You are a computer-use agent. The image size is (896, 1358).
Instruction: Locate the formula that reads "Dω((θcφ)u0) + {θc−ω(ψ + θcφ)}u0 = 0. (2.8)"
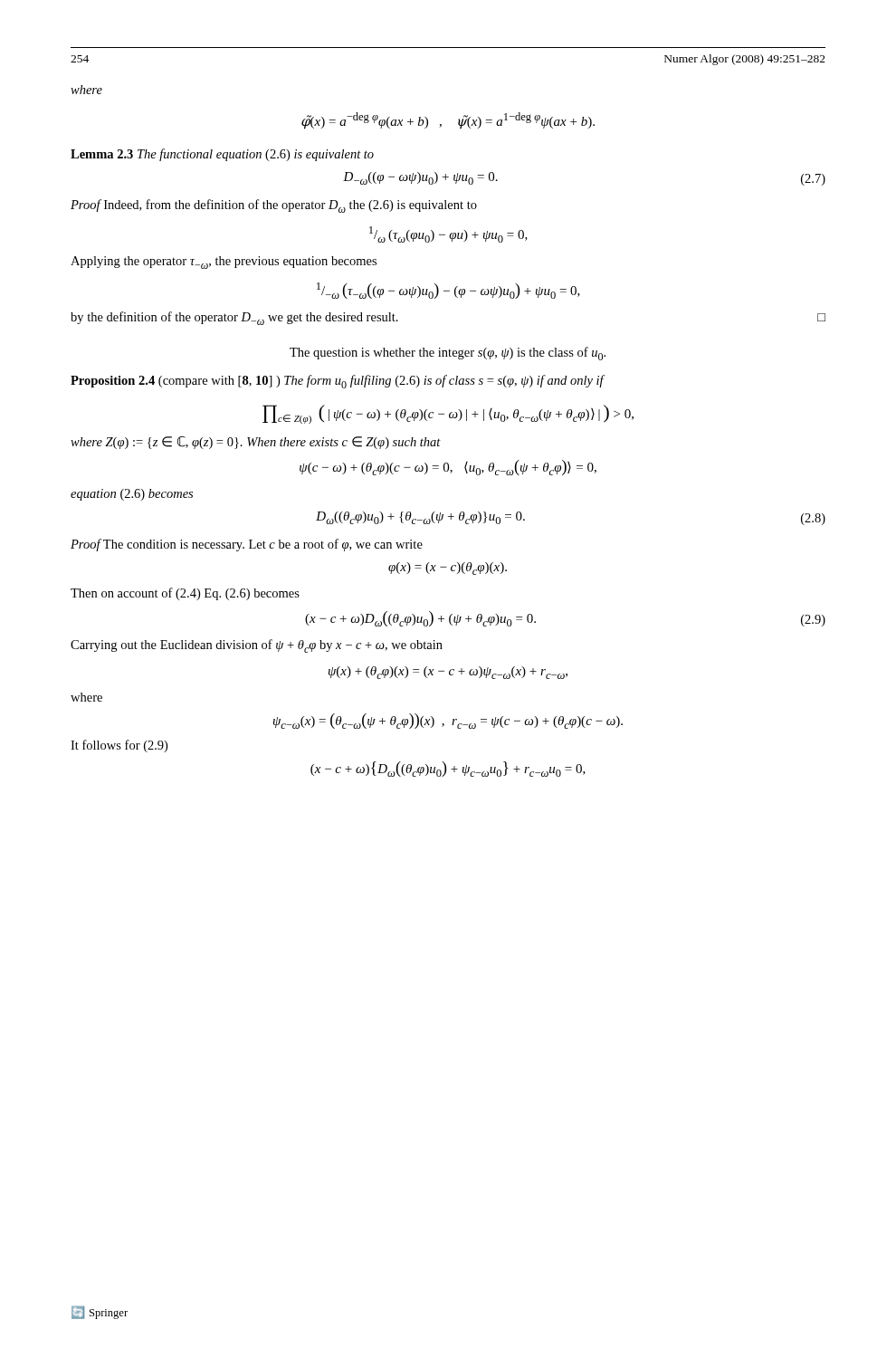[x=448, y=519]
